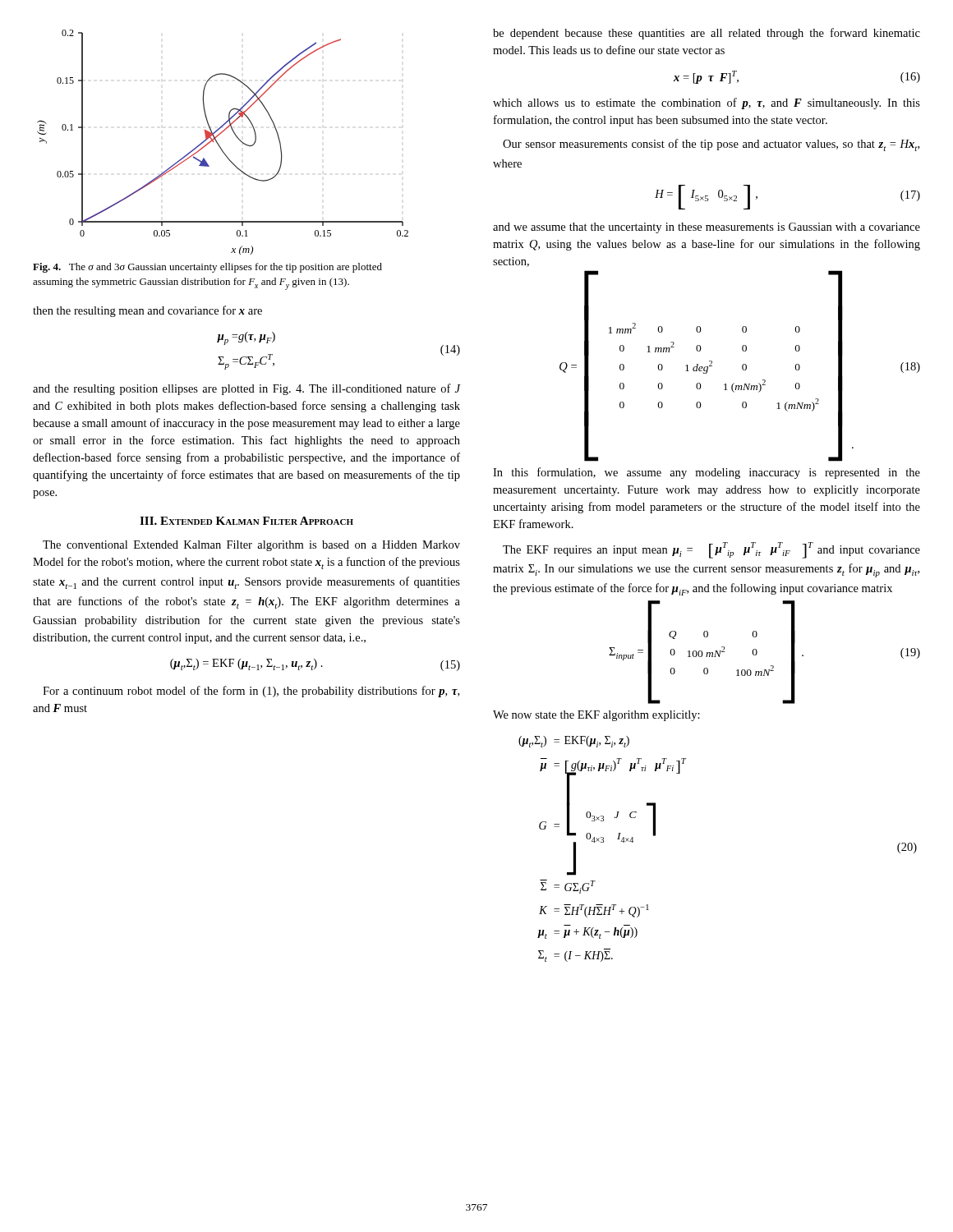Navigate to the text starting "For a continuum"
This screenshot has width=953, height=1232.
[x=246, y=700]
